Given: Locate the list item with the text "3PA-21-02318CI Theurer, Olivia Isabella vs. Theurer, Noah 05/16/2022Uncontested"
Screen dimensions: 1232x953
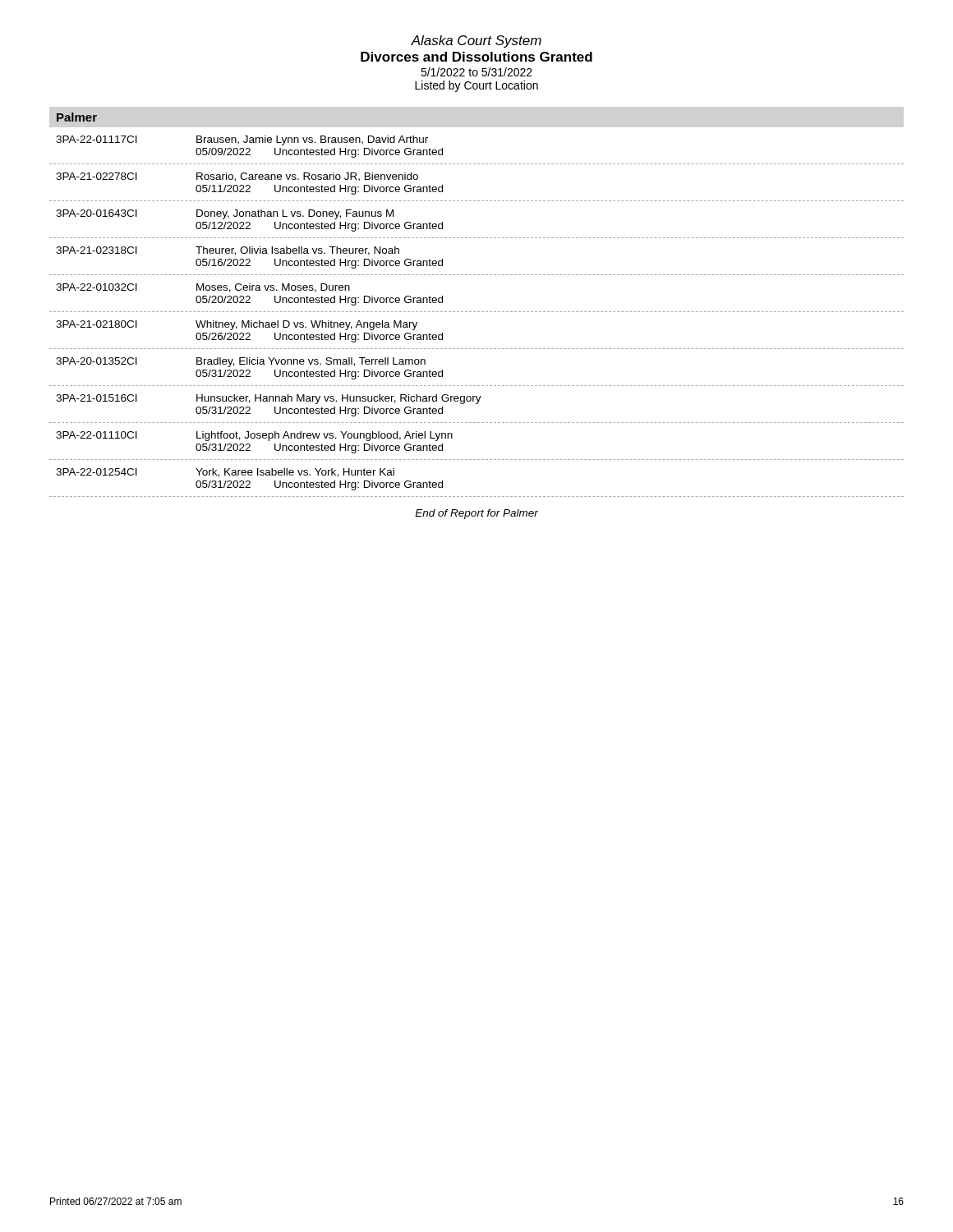Looking at the screenshot, I should click(228, 251).
